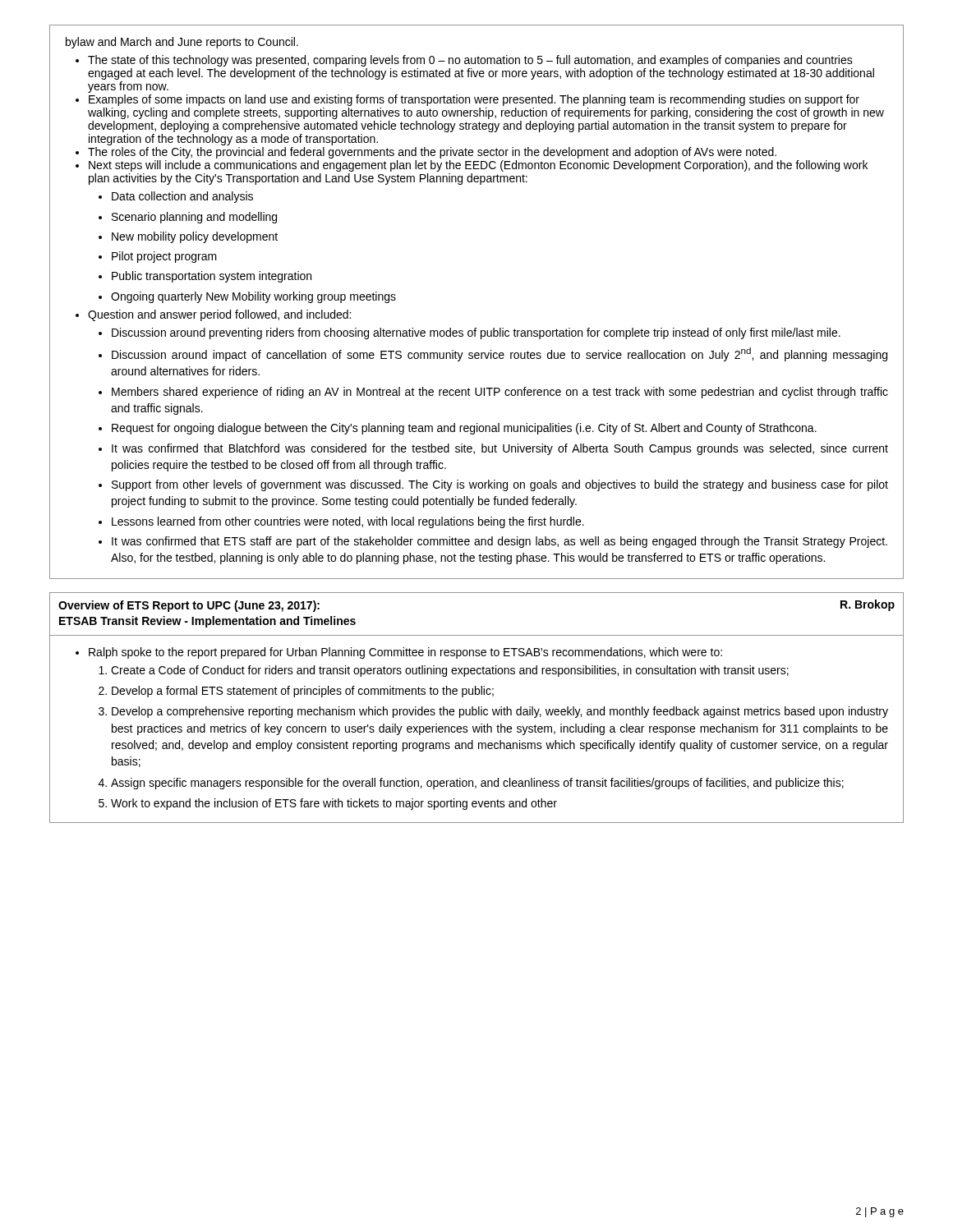Find the text block that says "bylaw and March and June reports to"

coord(182,42)
